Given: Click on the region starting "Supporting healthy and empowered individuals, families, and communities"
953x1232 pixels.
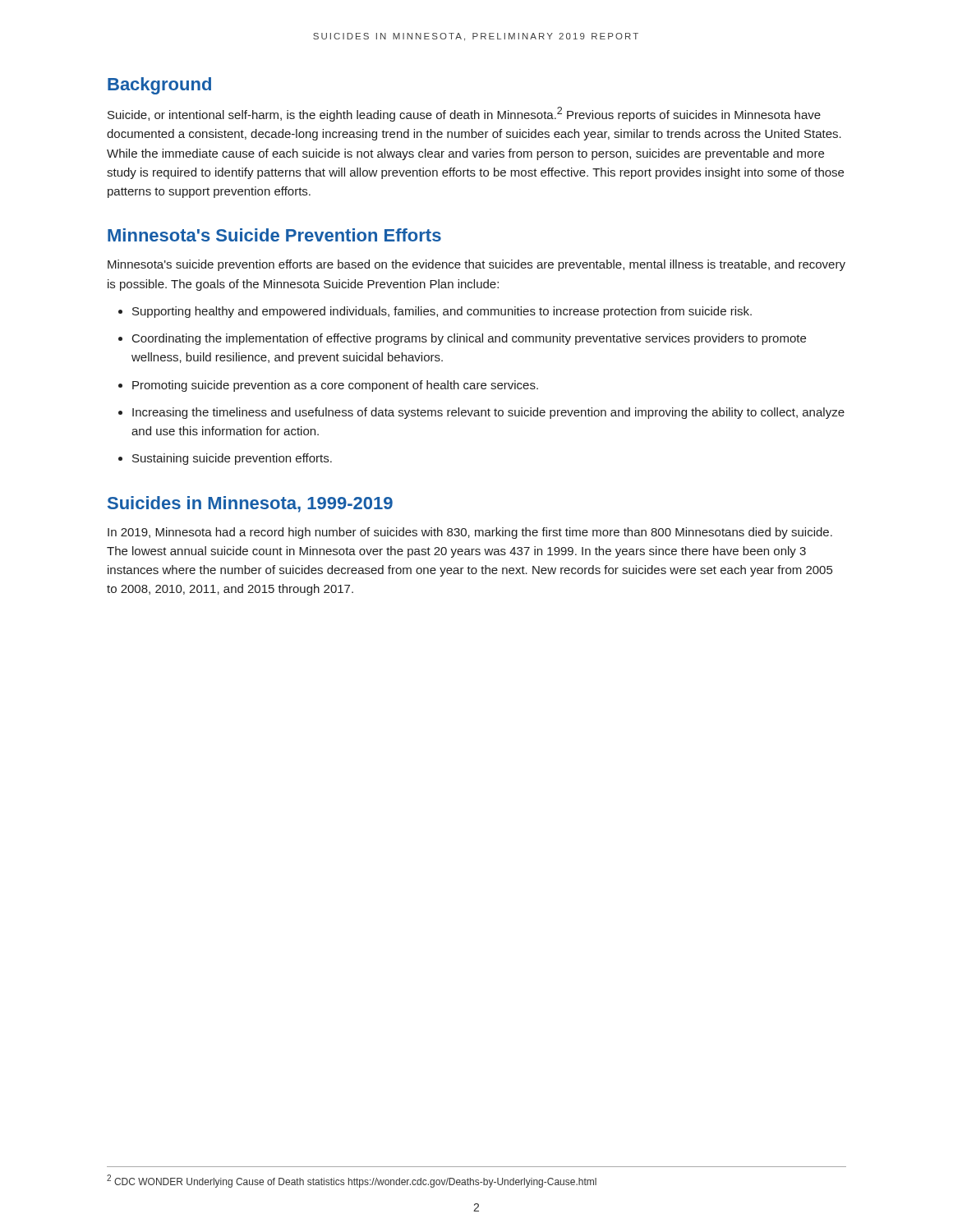Looking at the screenshot, I should (442, 311).
